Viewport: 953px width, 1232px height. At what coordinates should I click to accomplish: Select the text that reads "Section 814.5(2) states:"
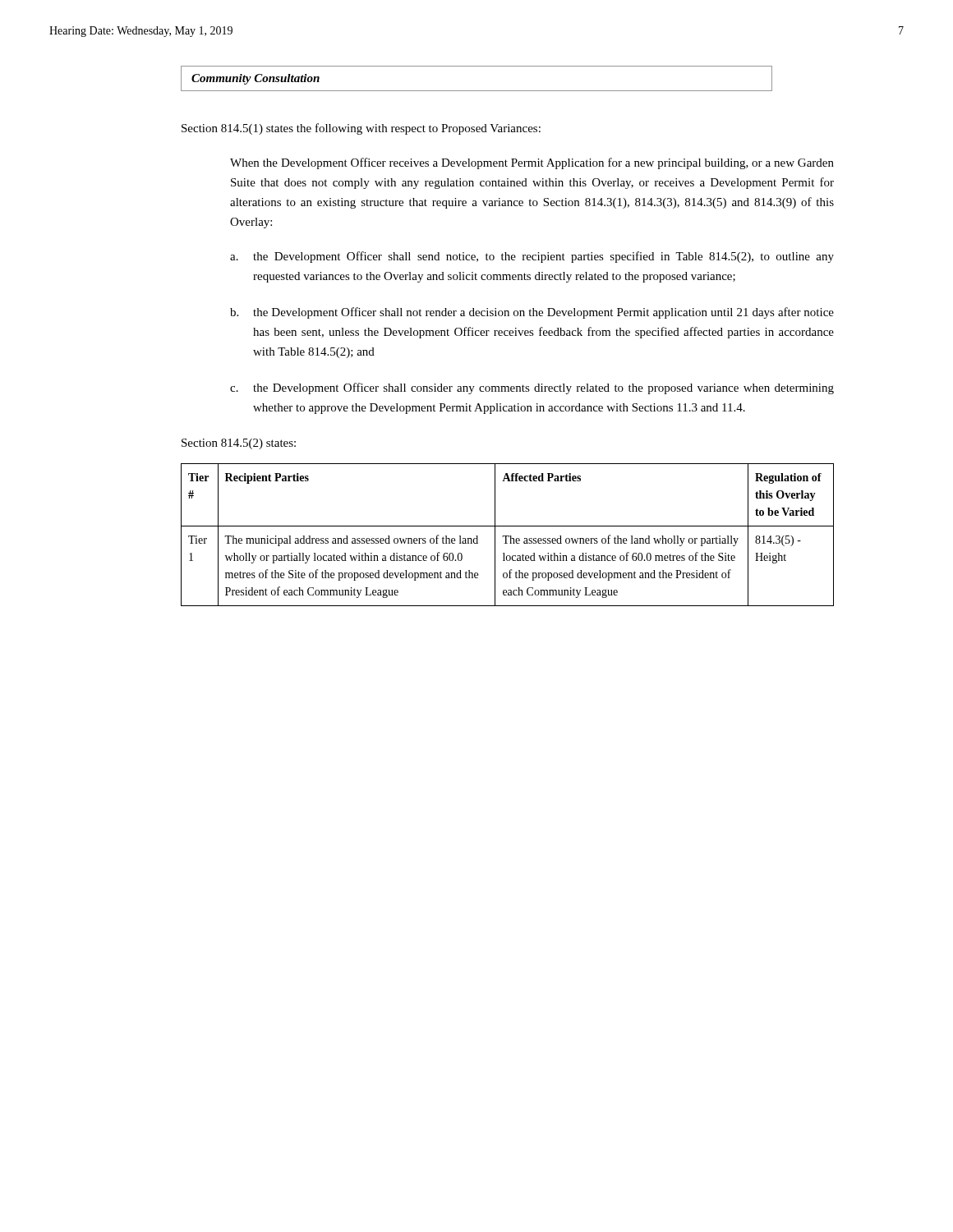(x=239, y=442)
